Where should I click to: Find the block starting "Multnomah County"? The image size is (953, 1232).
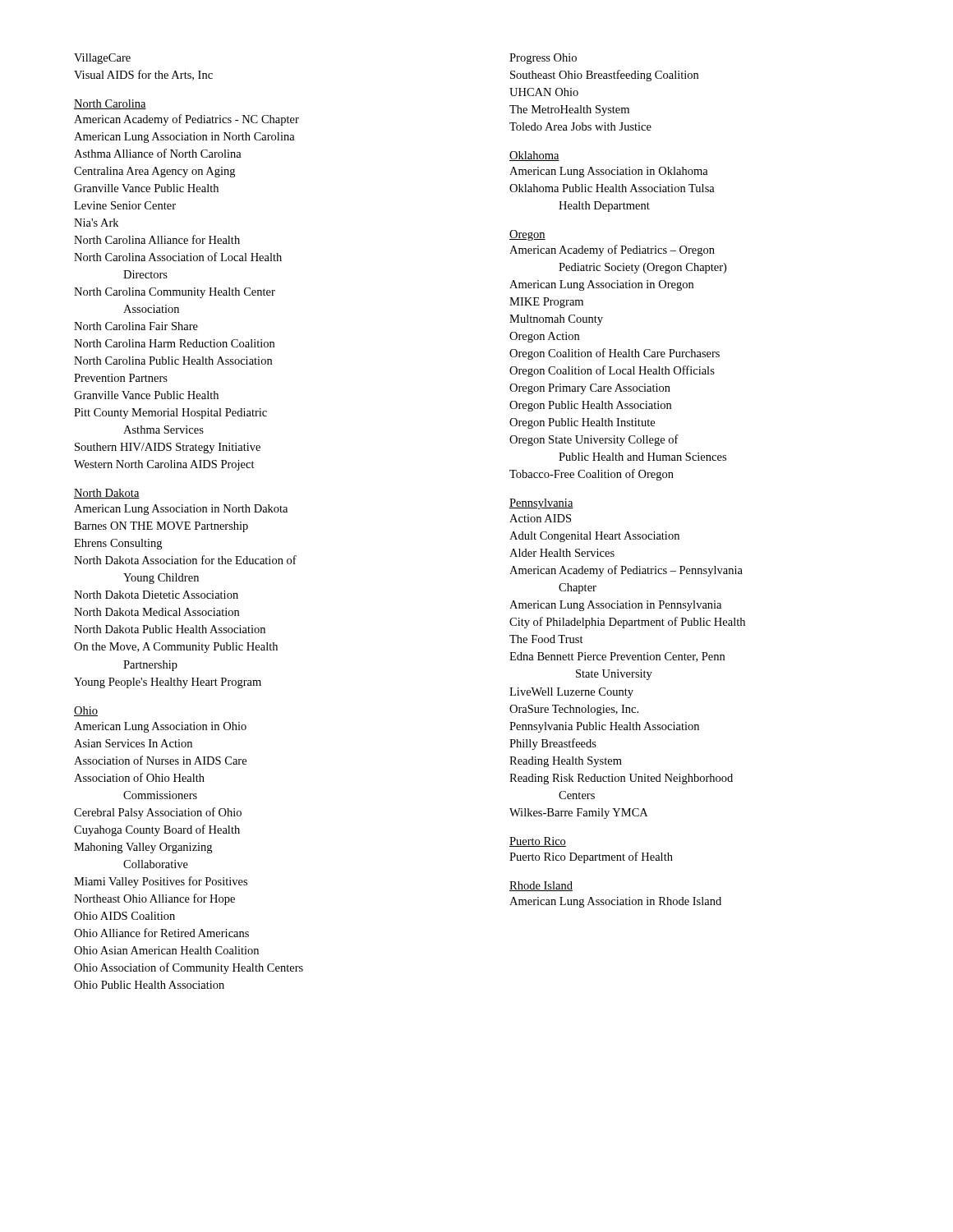pos(556,319)
